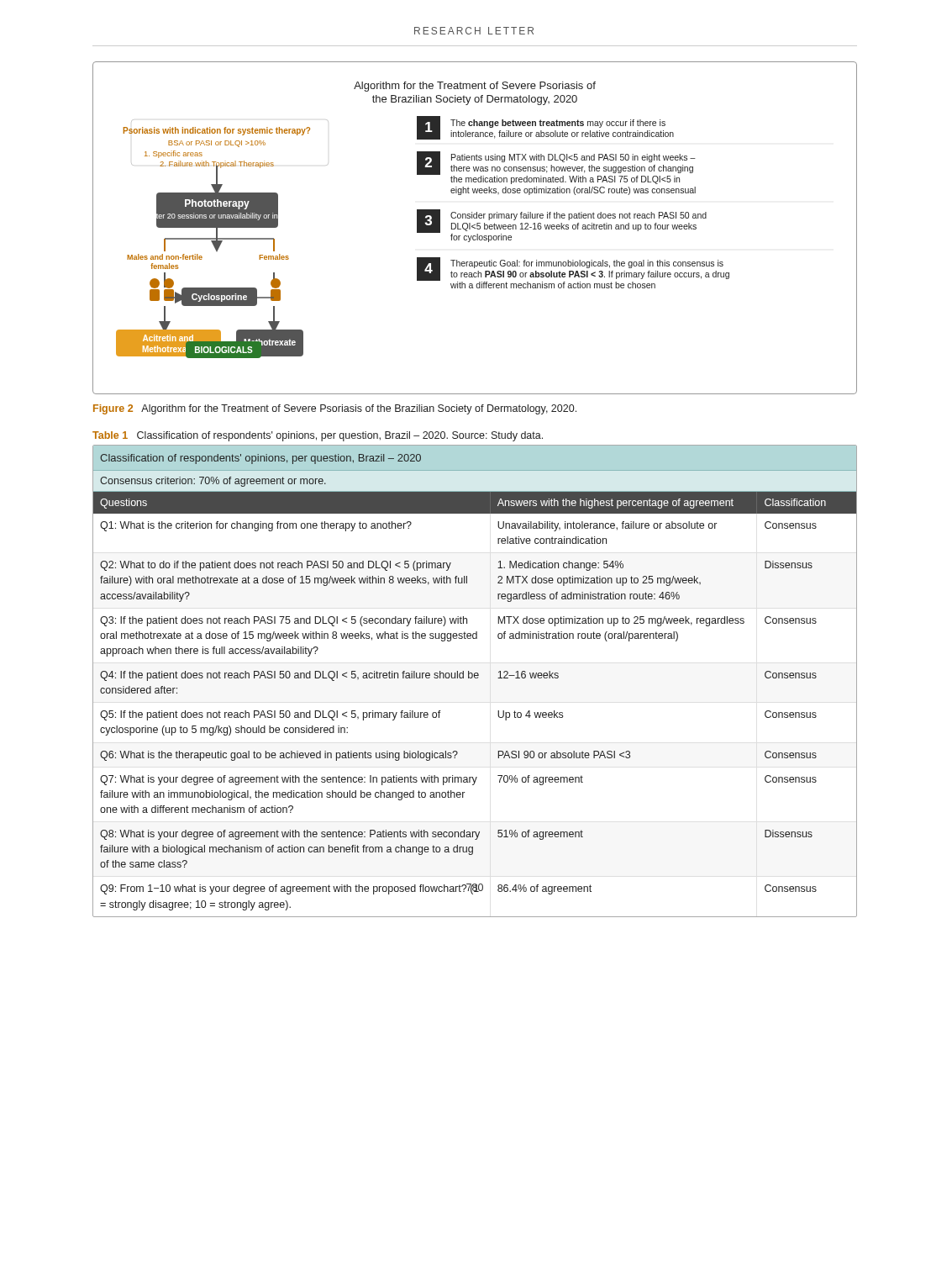Find the caption that says "Figure 2 Algorithm for"

click(335, 409)
